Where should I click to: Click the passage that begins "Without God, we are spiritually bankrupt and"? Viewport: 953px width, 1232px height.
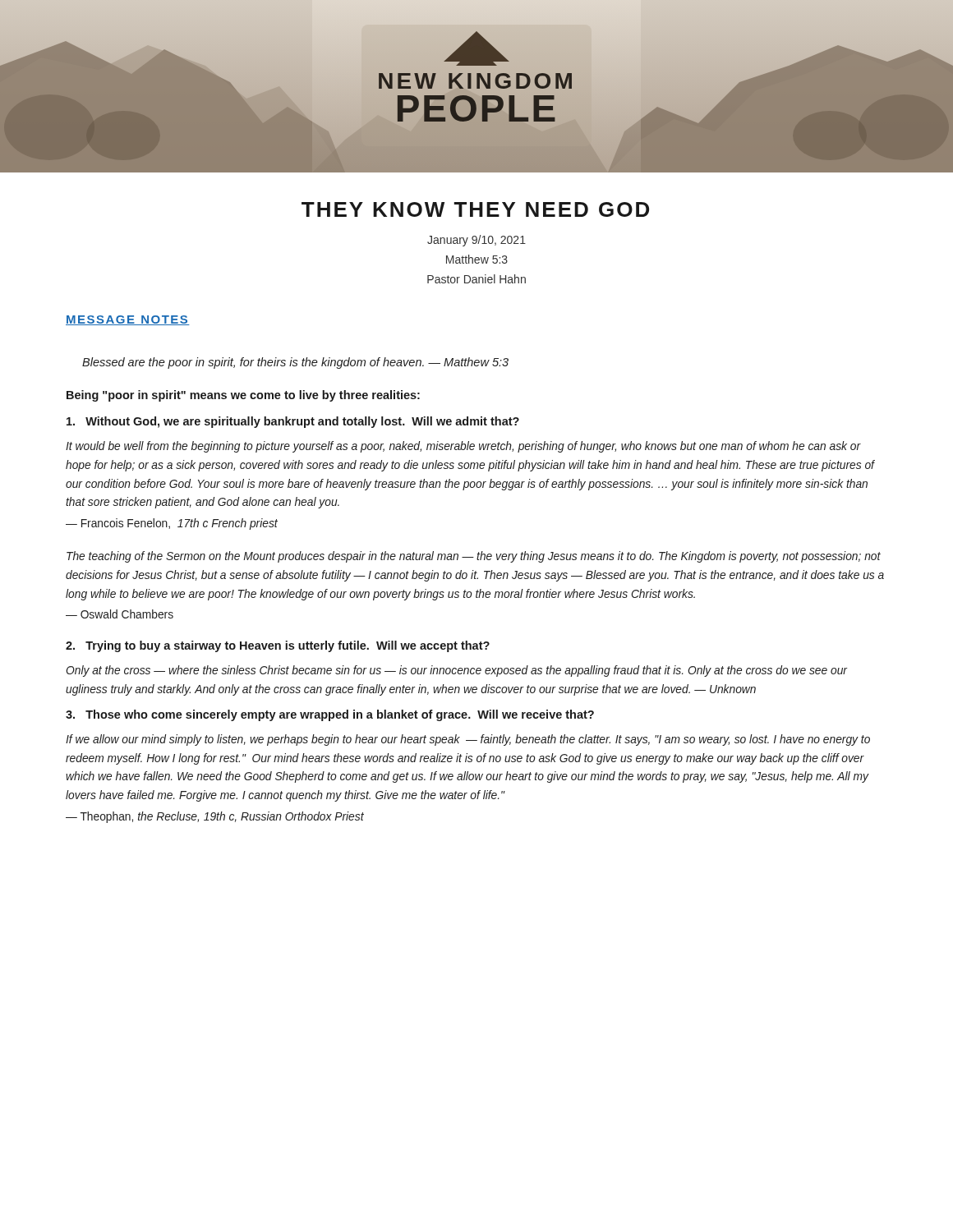click(x=476, y=421)
